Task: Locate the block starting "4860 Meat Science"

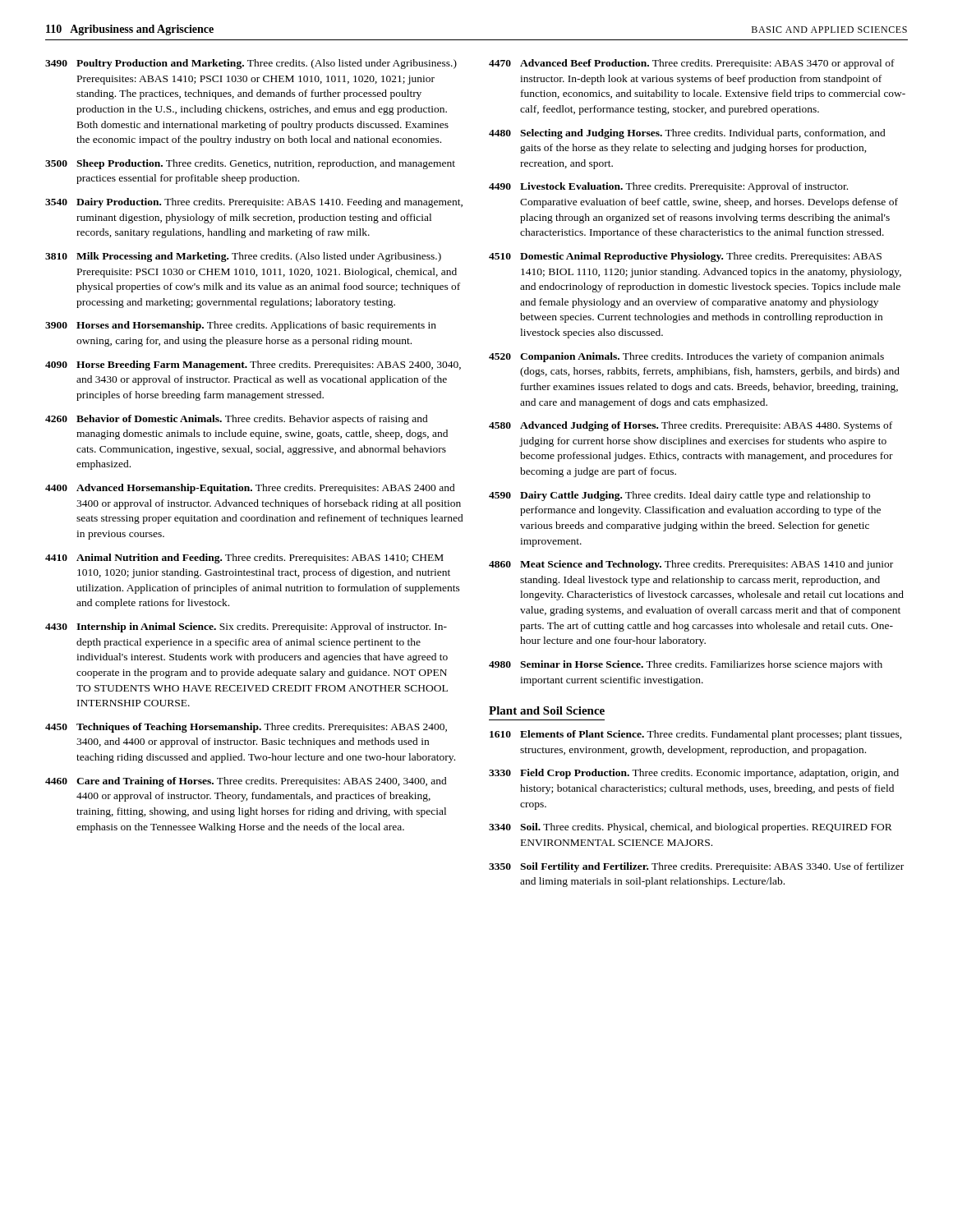Action: pyautogui.click(x=698, y=603)
